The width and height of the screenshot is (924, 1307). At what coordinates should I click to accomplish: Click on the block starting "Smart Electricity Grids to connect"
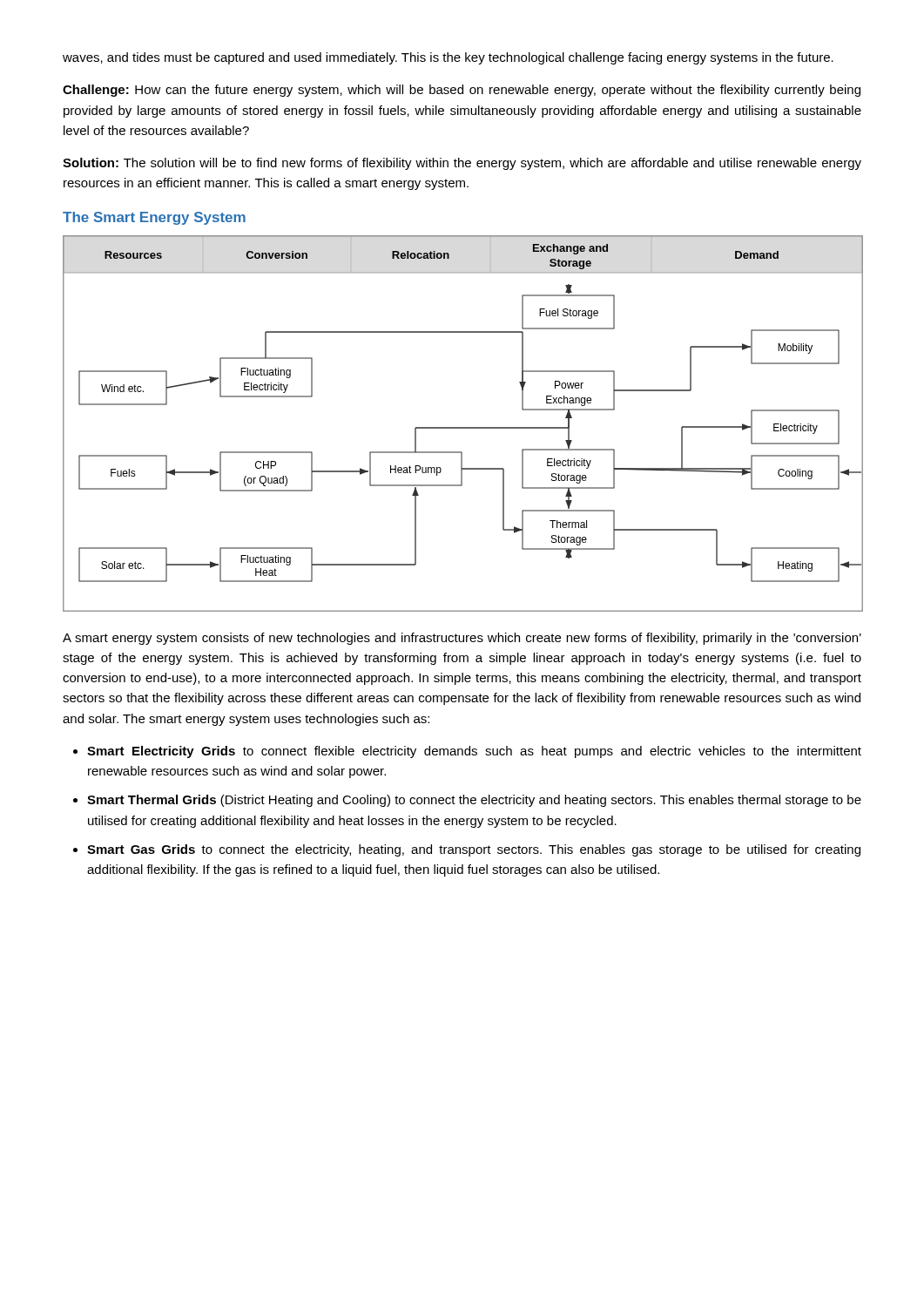click(x=474, y=761)
